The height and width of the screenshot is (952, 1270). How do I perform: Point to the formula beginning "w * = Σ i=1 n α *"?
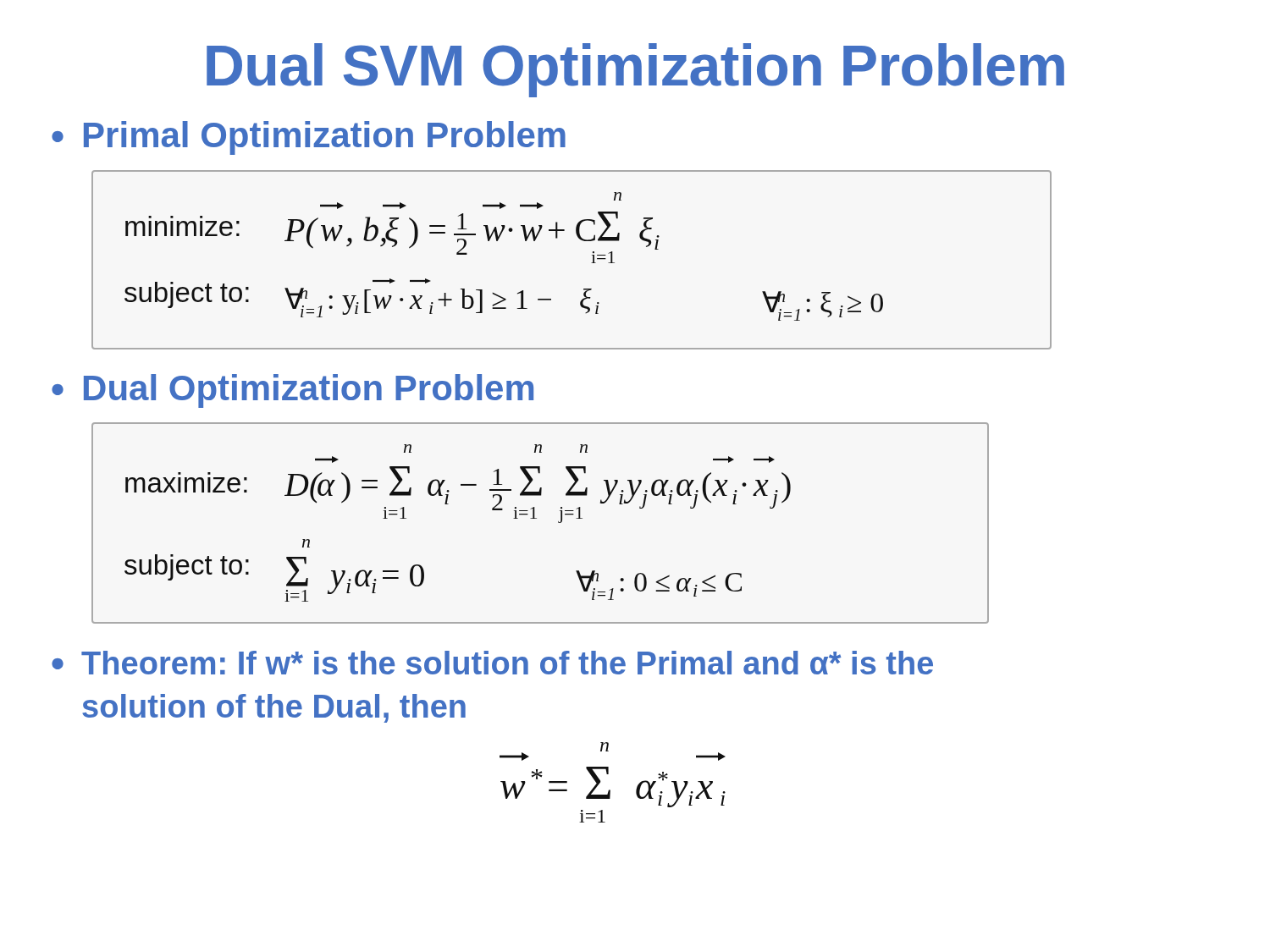point(635,784)
